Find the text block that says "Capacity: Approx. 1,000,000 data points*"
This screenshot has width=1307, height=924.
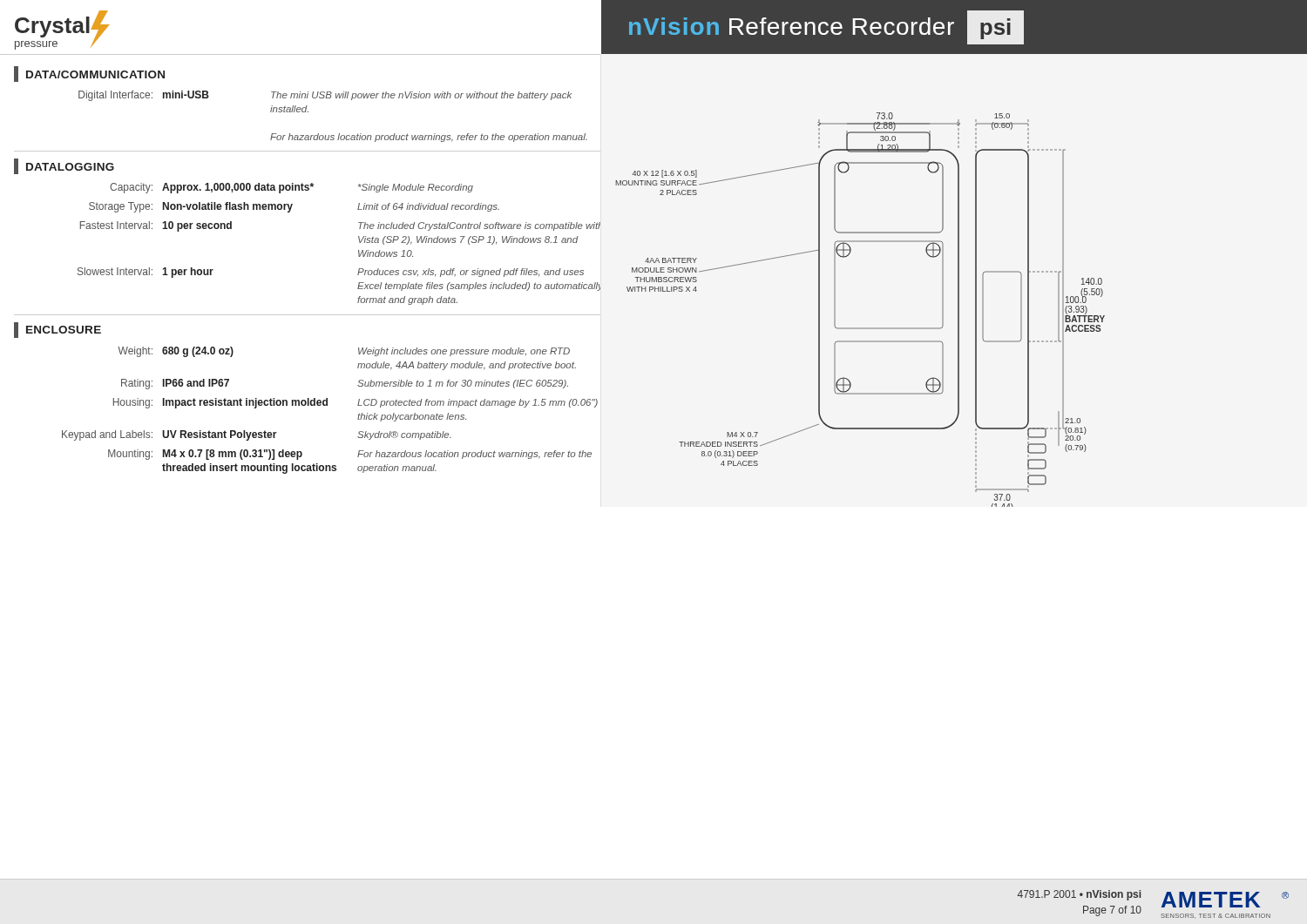(x=310, y=188)
